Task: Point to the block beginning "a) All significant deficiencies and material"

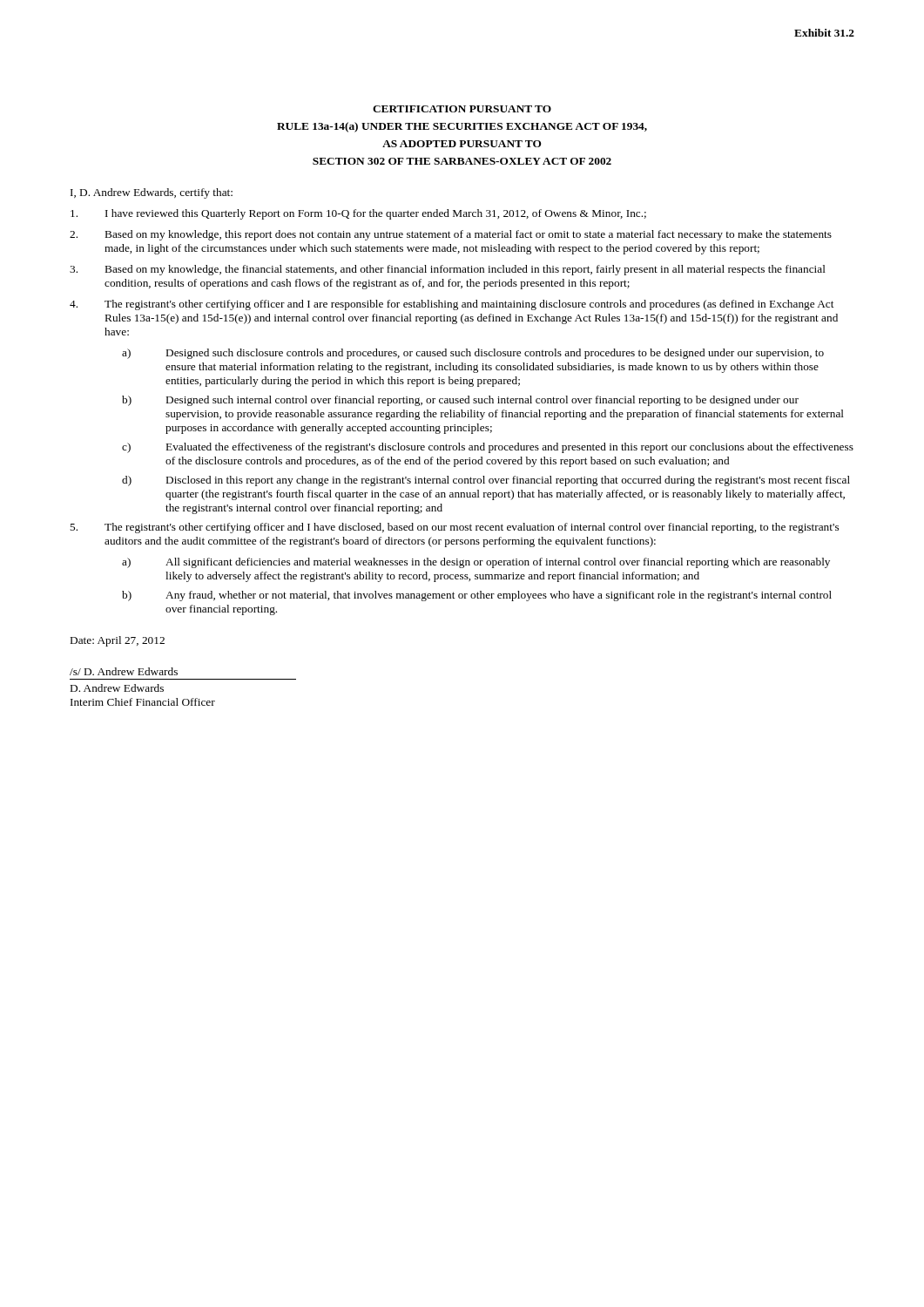Action: [488, 569]
